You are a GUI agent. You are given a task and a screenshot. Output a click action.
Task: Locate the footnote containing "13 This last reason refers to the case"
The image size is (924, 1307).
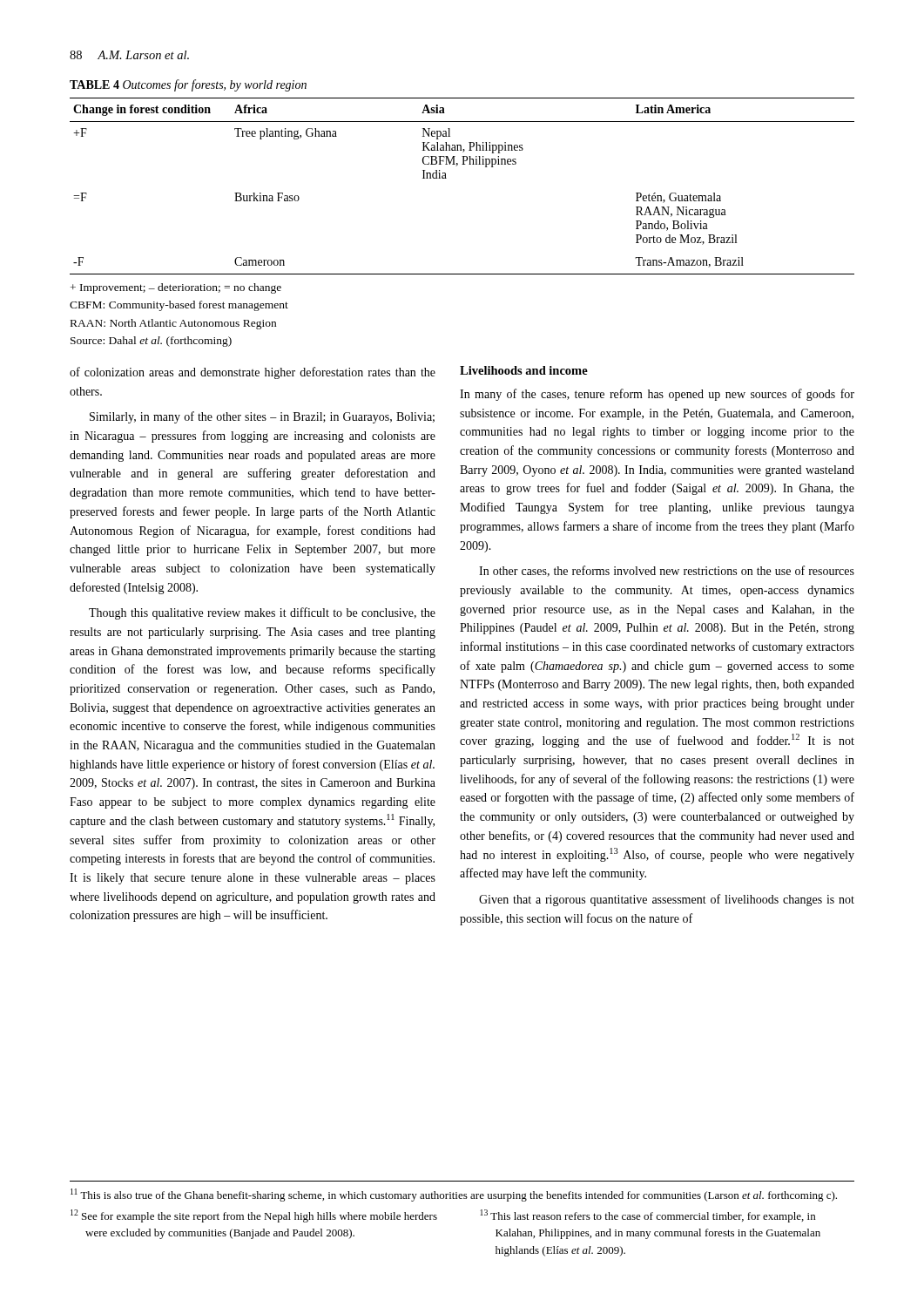click(x=650, y=1232)
